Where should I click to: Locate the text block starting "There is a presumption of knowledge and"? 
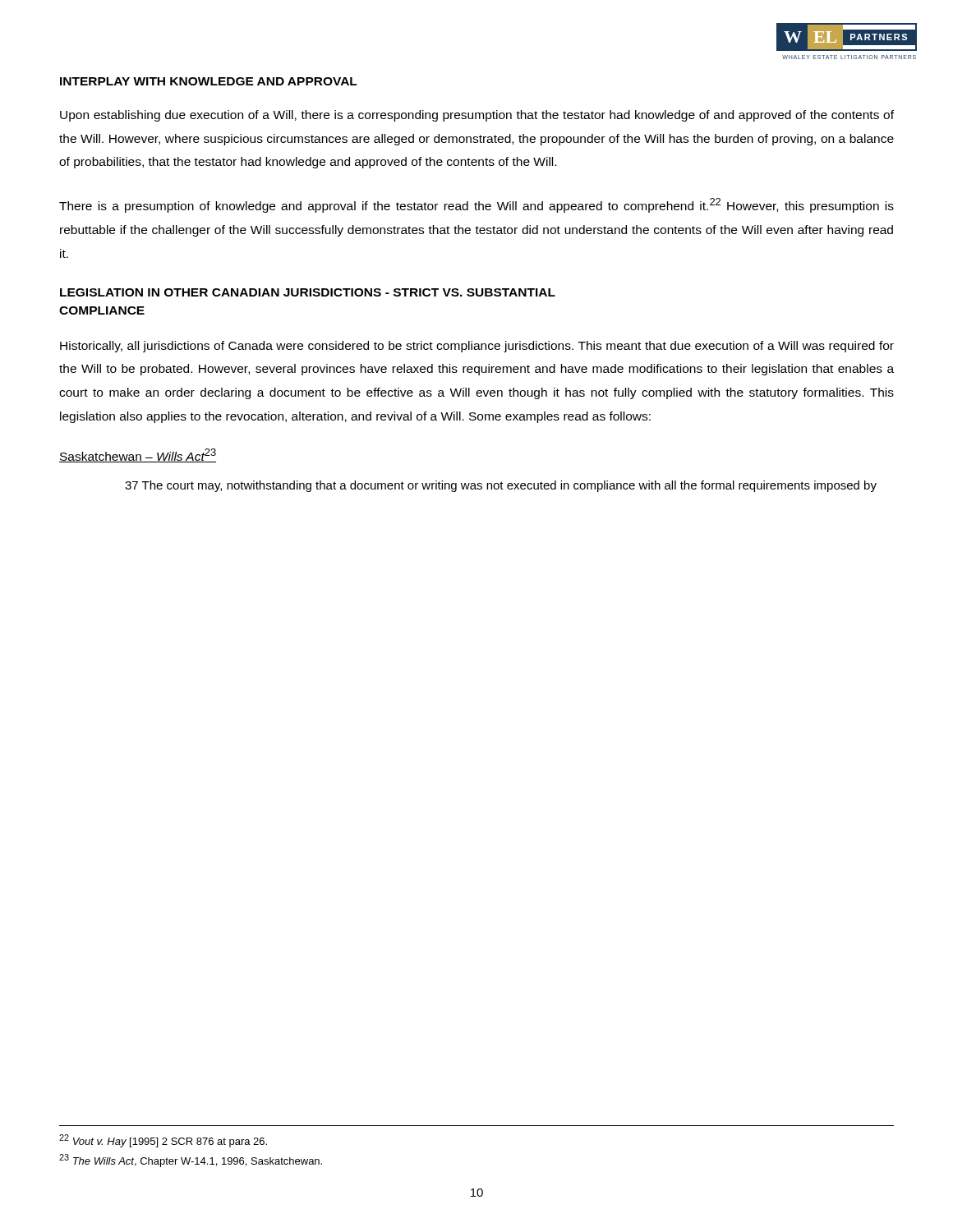[x=476, y=228]
